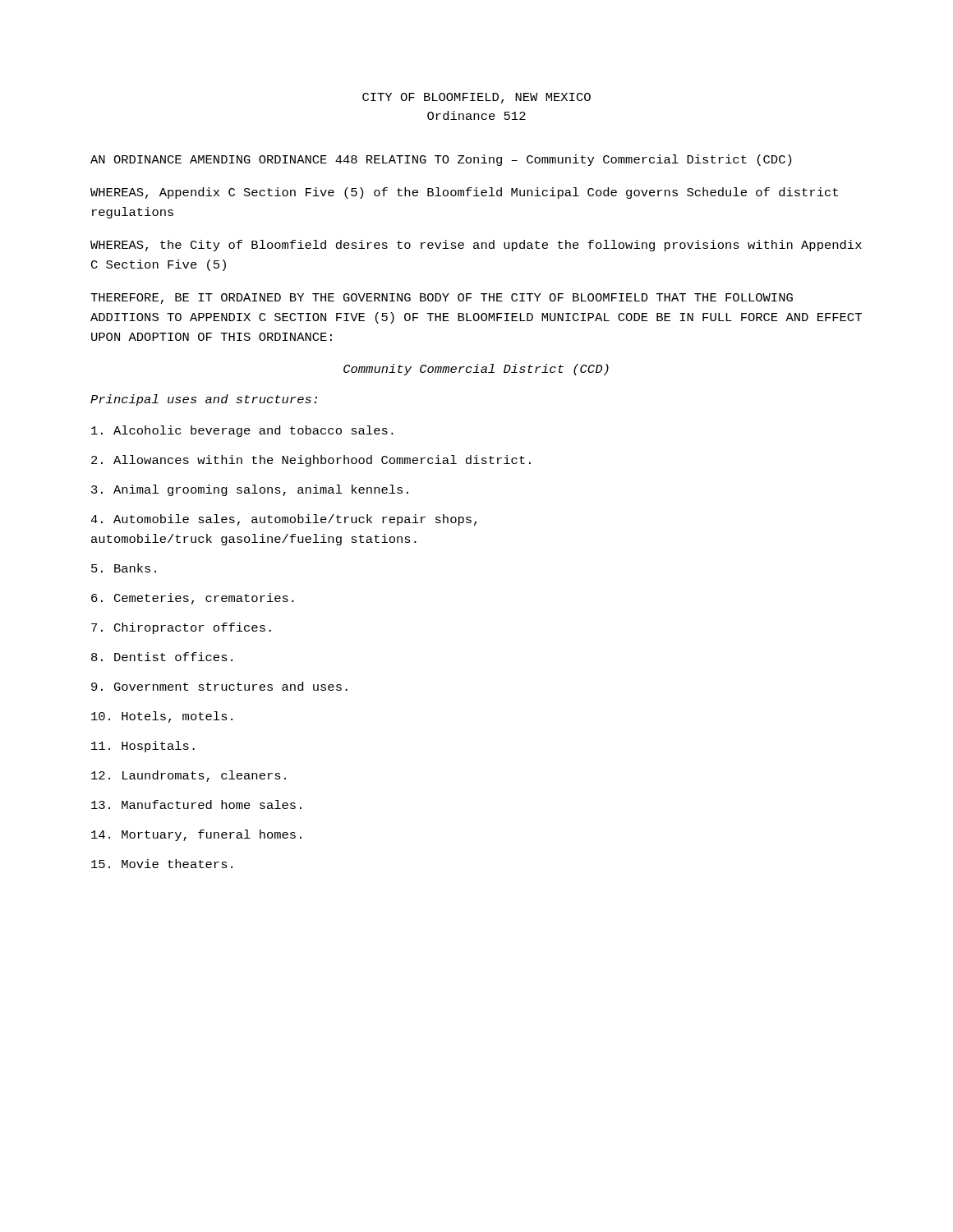Image resolution: width=953 pixels, height=1232 pixels.
Task: Find the block on this page that starts "3. Animal grooming salons, animal"
Action: 251,490
